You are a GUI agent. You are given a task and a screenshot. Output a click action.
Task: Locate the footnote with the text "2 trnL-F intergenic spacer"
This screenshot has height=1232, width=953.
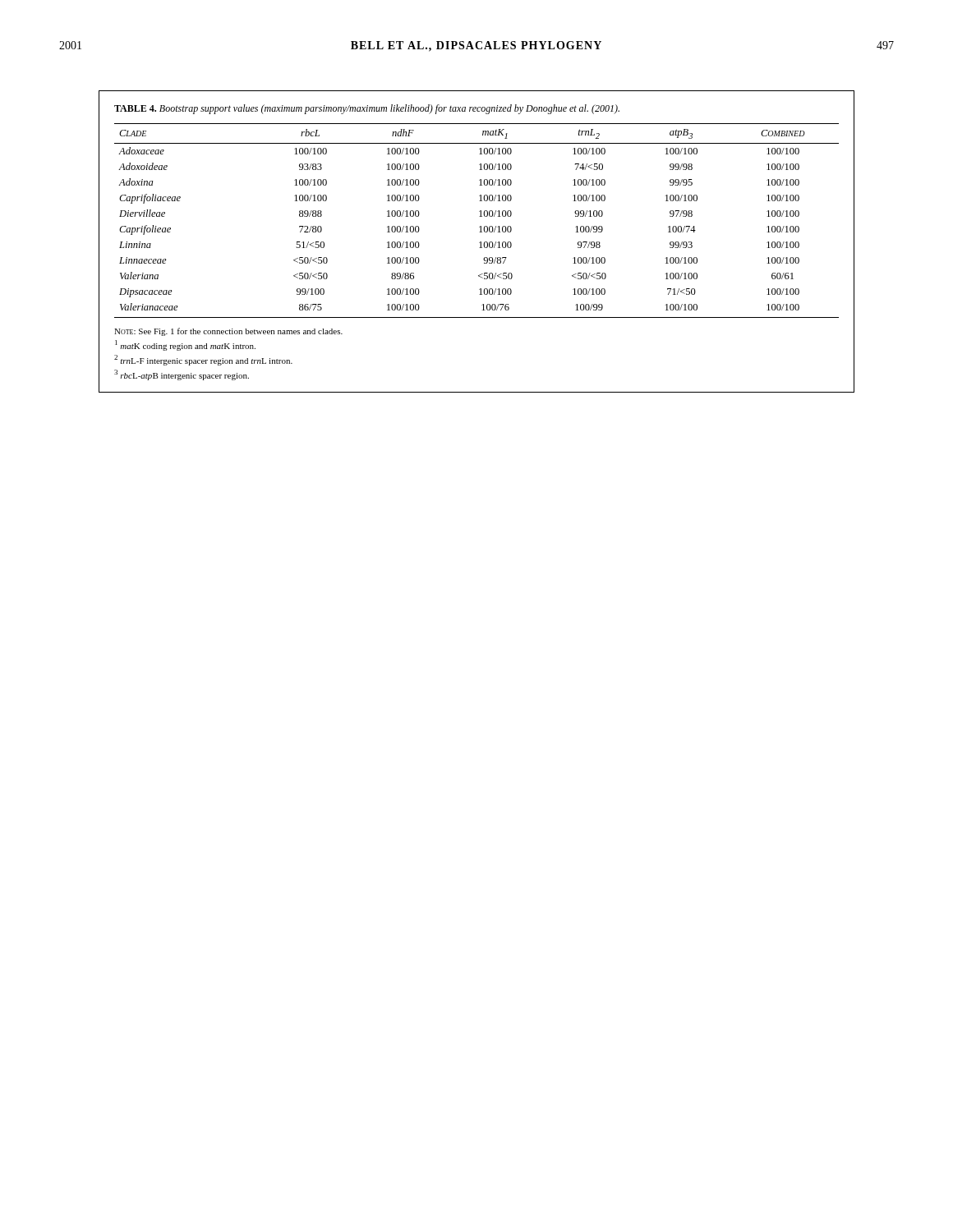[x=203, y=359]
